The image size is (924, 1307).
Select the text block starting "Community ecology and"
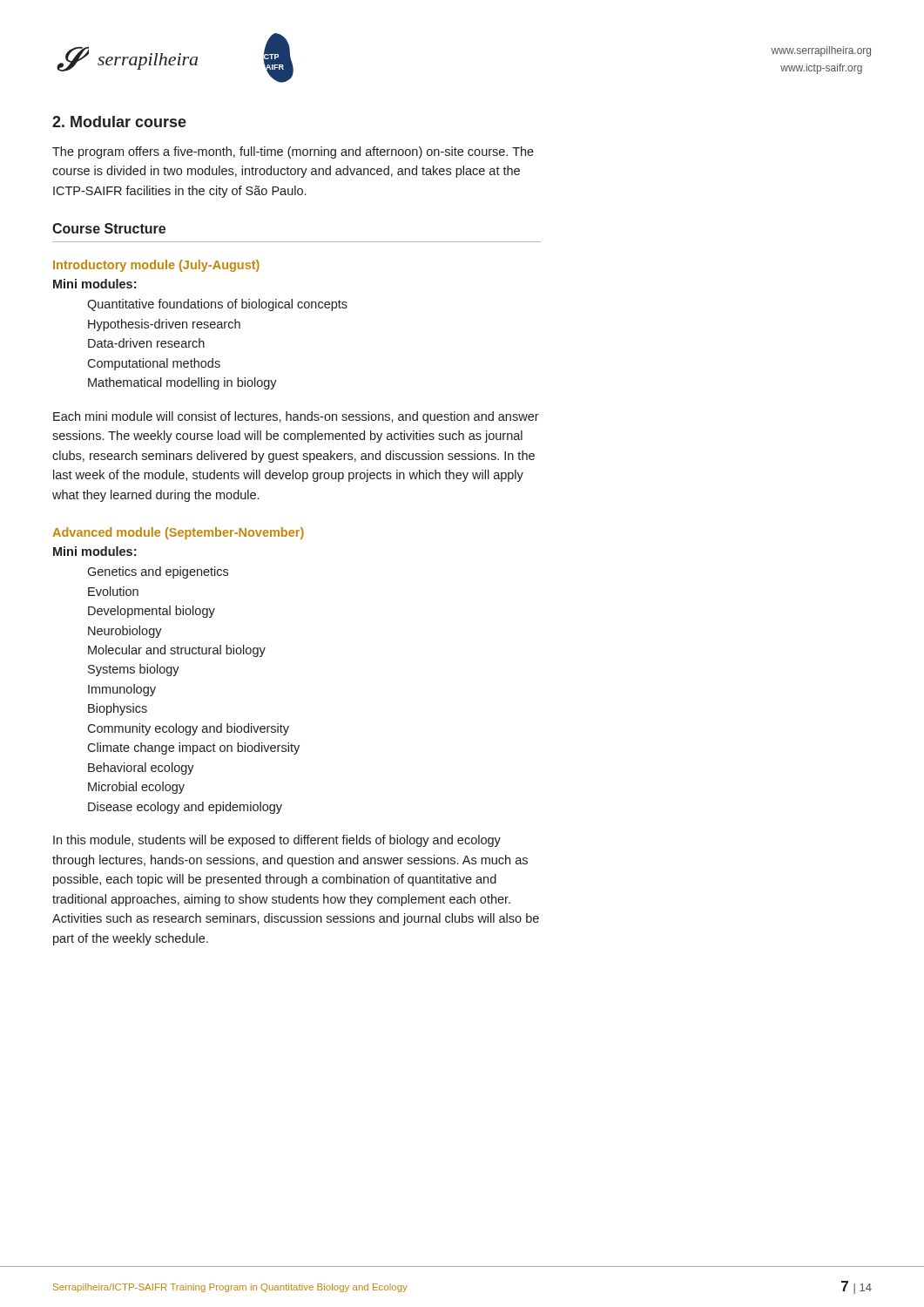point(188,728)
